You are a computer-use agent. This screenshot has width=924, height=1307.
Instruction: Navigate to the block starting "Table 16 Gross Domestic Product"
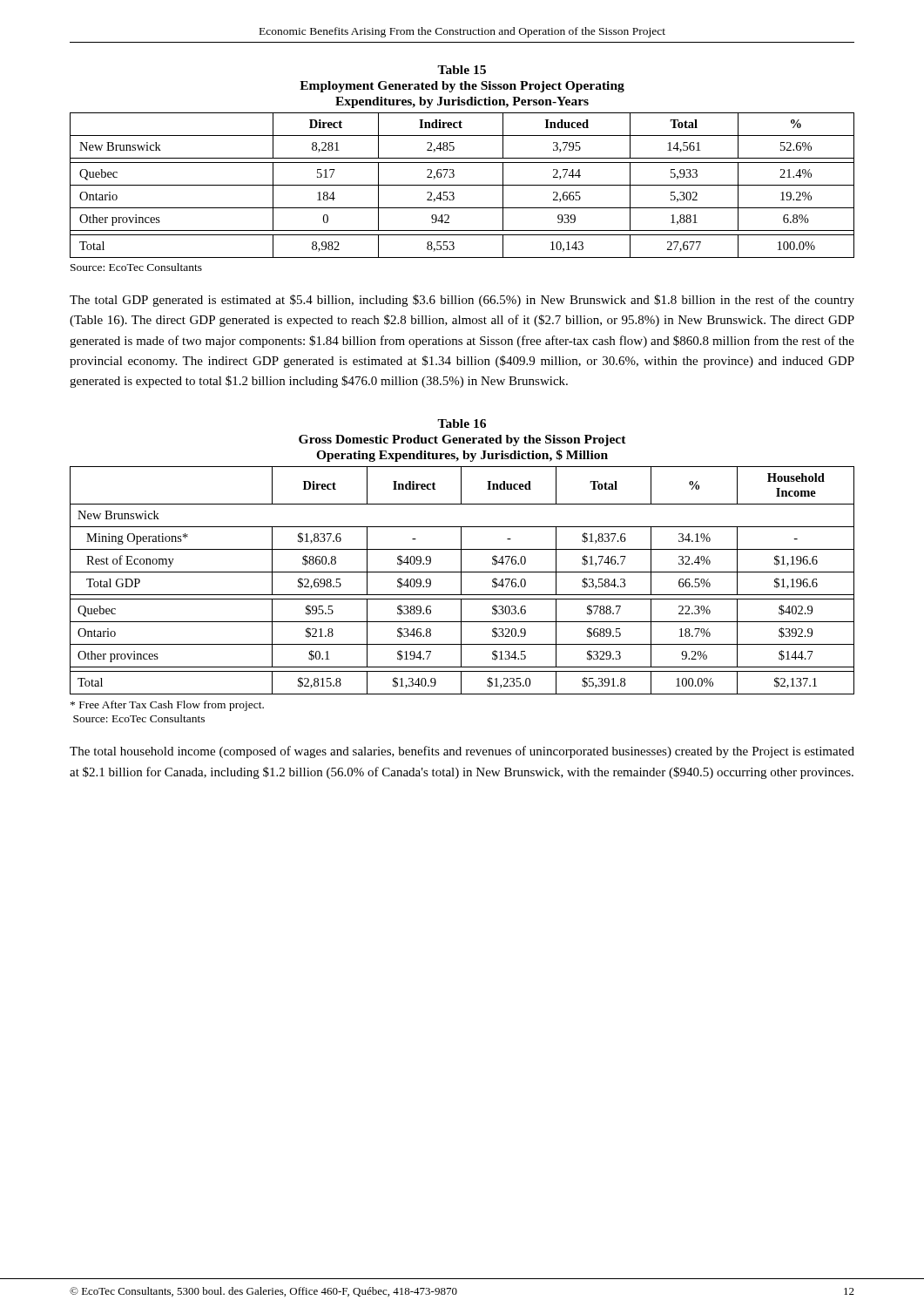click(462, 439)
